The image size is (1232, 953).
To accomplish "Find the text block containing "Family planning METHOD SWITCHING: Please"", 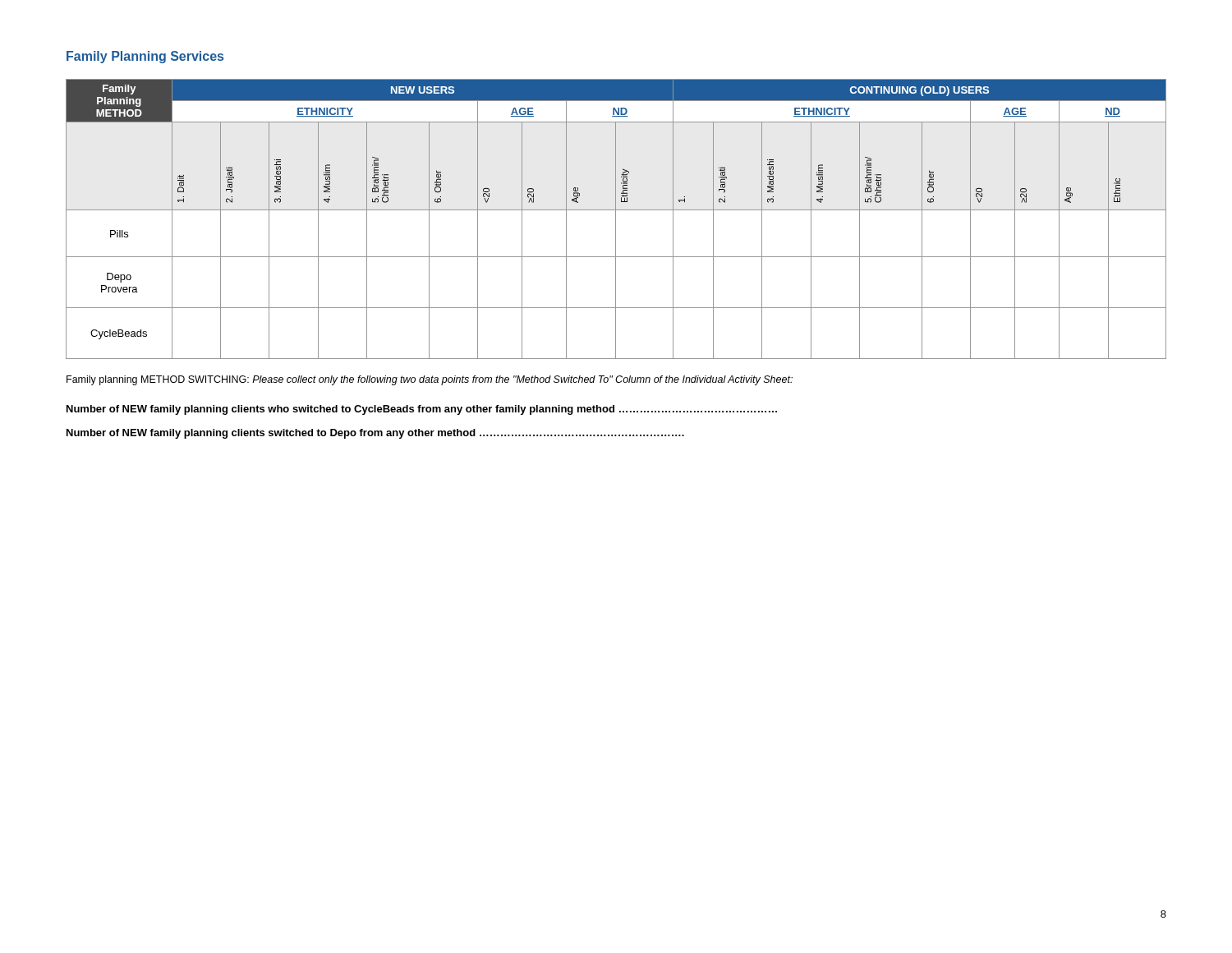I will point(429,380).
